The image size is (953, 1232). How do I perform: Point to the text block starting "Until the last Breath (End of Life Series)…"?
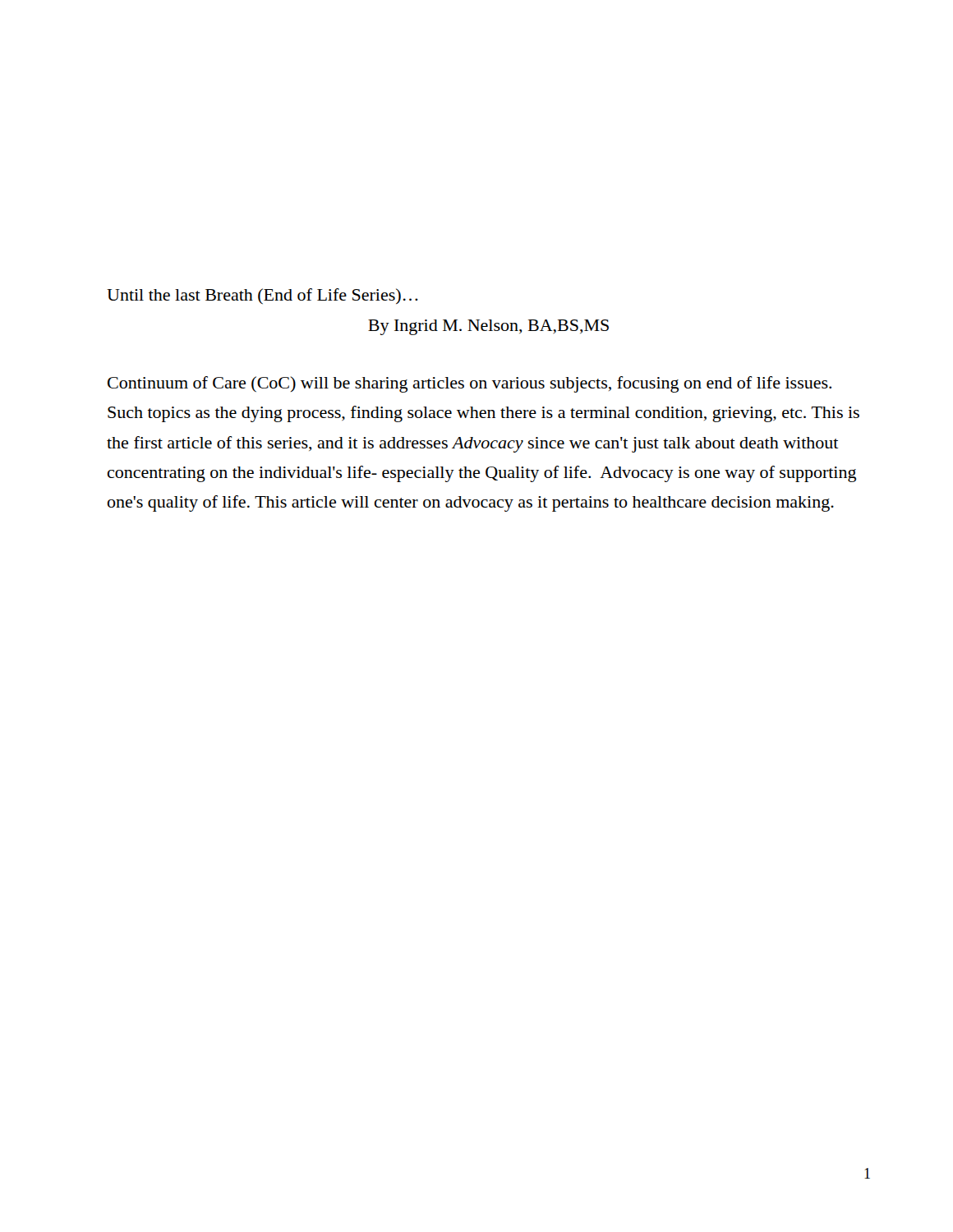tap(263, 294)
